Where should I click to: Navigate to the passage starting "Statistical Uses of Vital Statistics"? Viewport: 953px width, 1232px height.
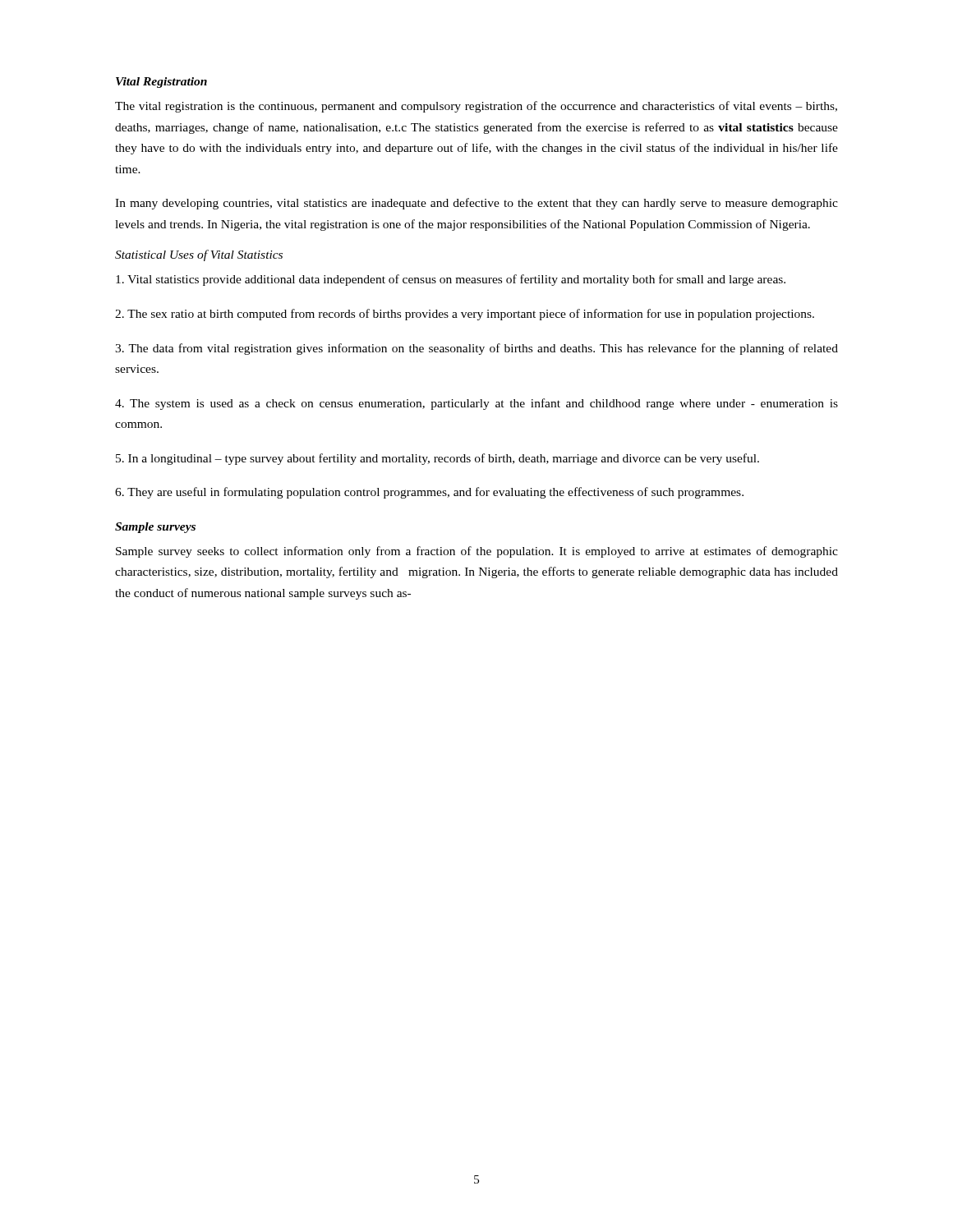199,255
